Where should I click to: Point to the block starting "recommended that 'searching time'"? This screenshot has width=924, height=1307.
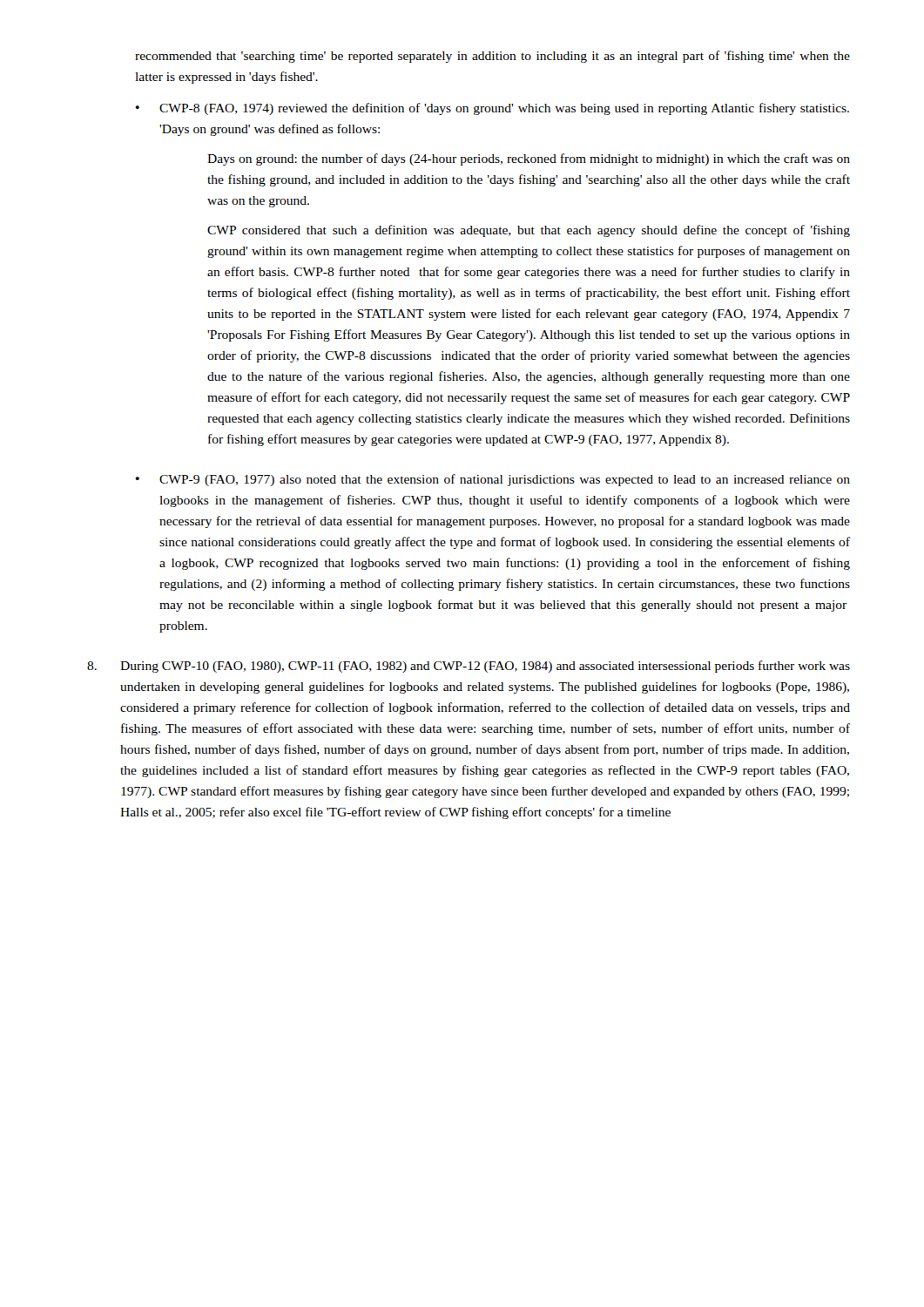click(492, 66)
